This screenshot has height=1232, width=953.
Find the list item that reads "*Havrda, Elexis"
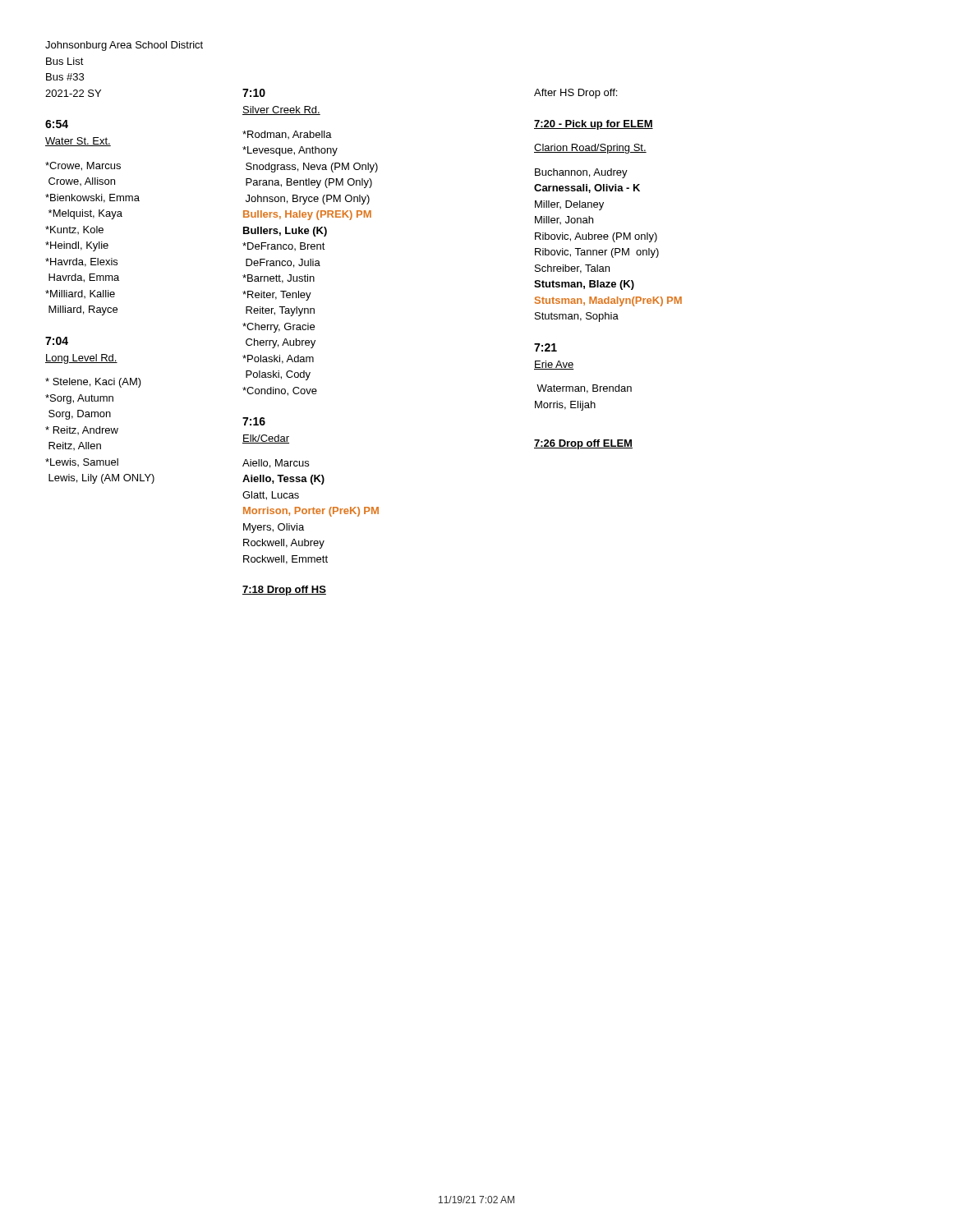tap(127, 261)
